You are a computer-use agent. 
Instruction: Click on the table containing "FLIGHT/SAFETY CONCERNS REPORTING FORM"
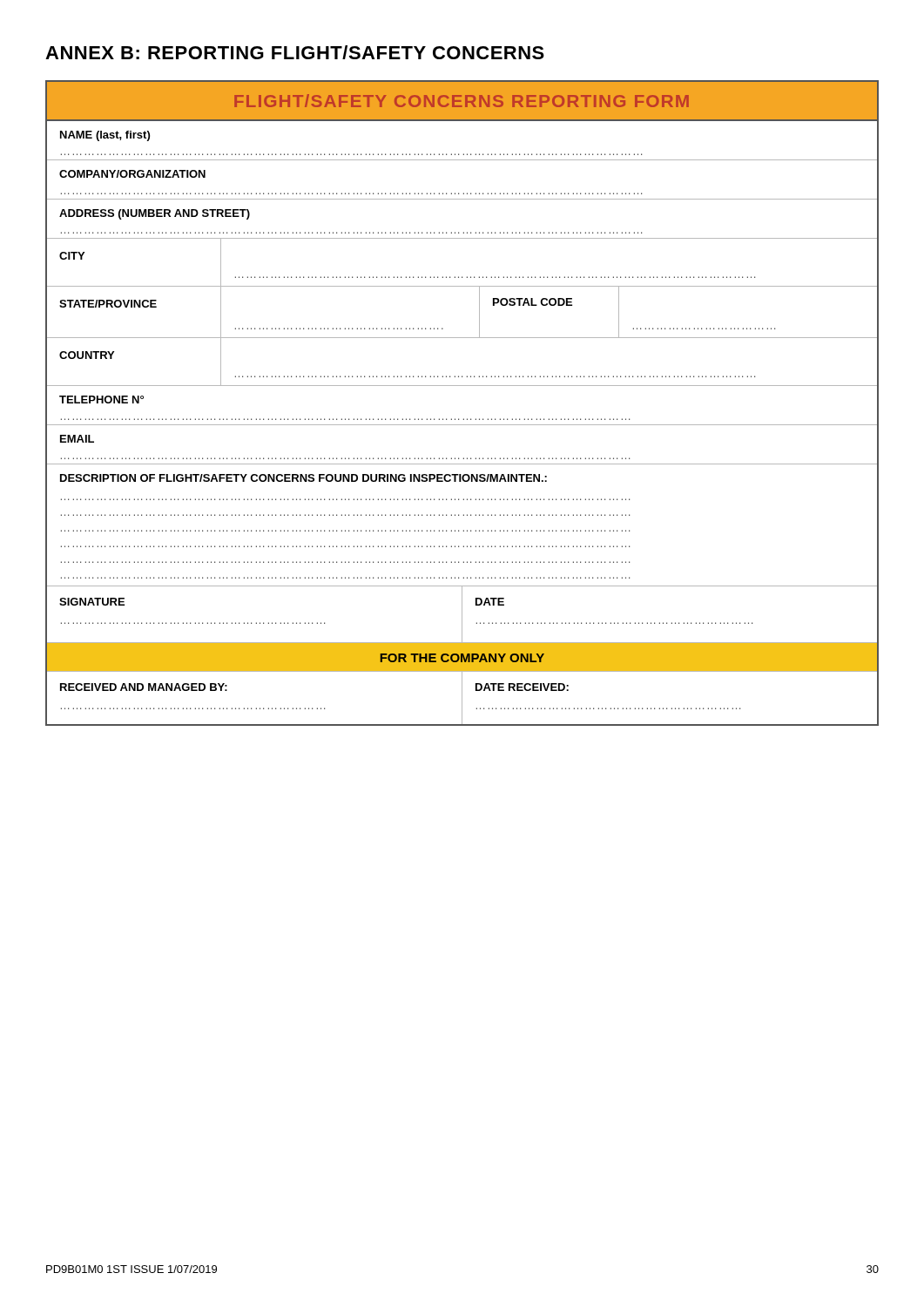coord(462,403)
